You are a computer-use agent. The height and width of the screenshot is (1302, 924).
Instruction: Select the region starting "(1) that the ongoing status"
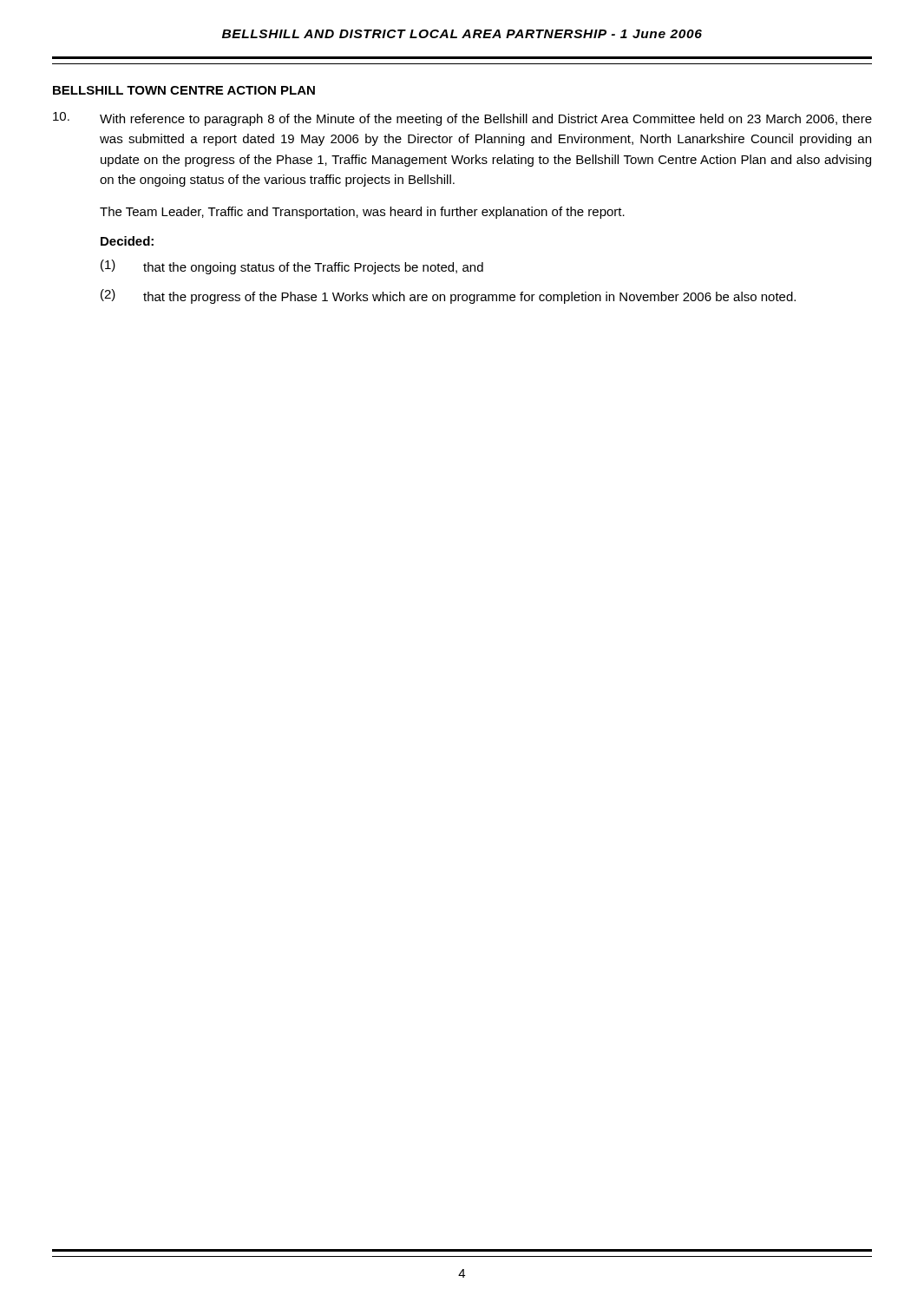pyautogui.click(x=486, y=267)
